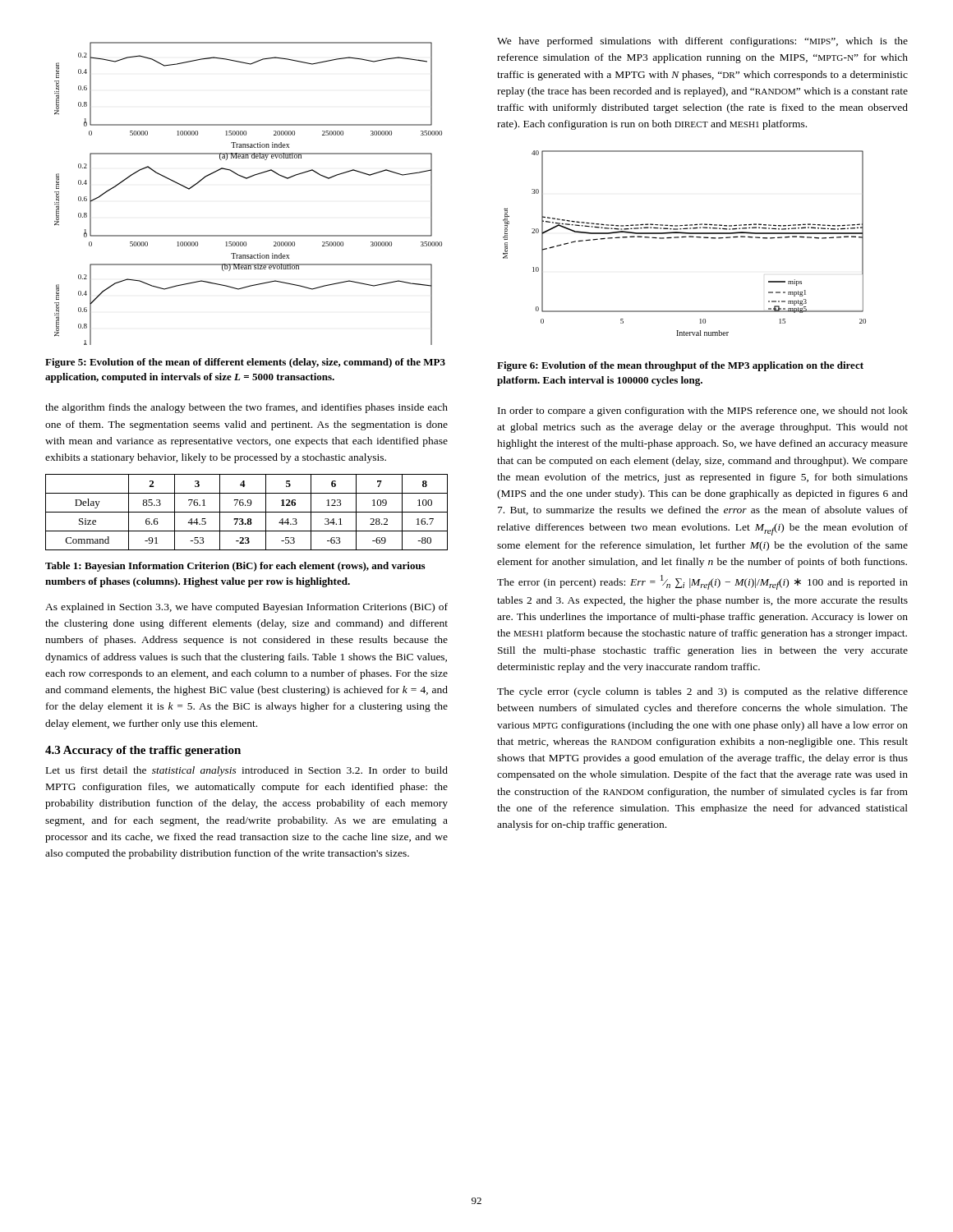Click on the continuous plot
The width and height of the screenshot is (953, 1232).
click(x=246, y=191)
